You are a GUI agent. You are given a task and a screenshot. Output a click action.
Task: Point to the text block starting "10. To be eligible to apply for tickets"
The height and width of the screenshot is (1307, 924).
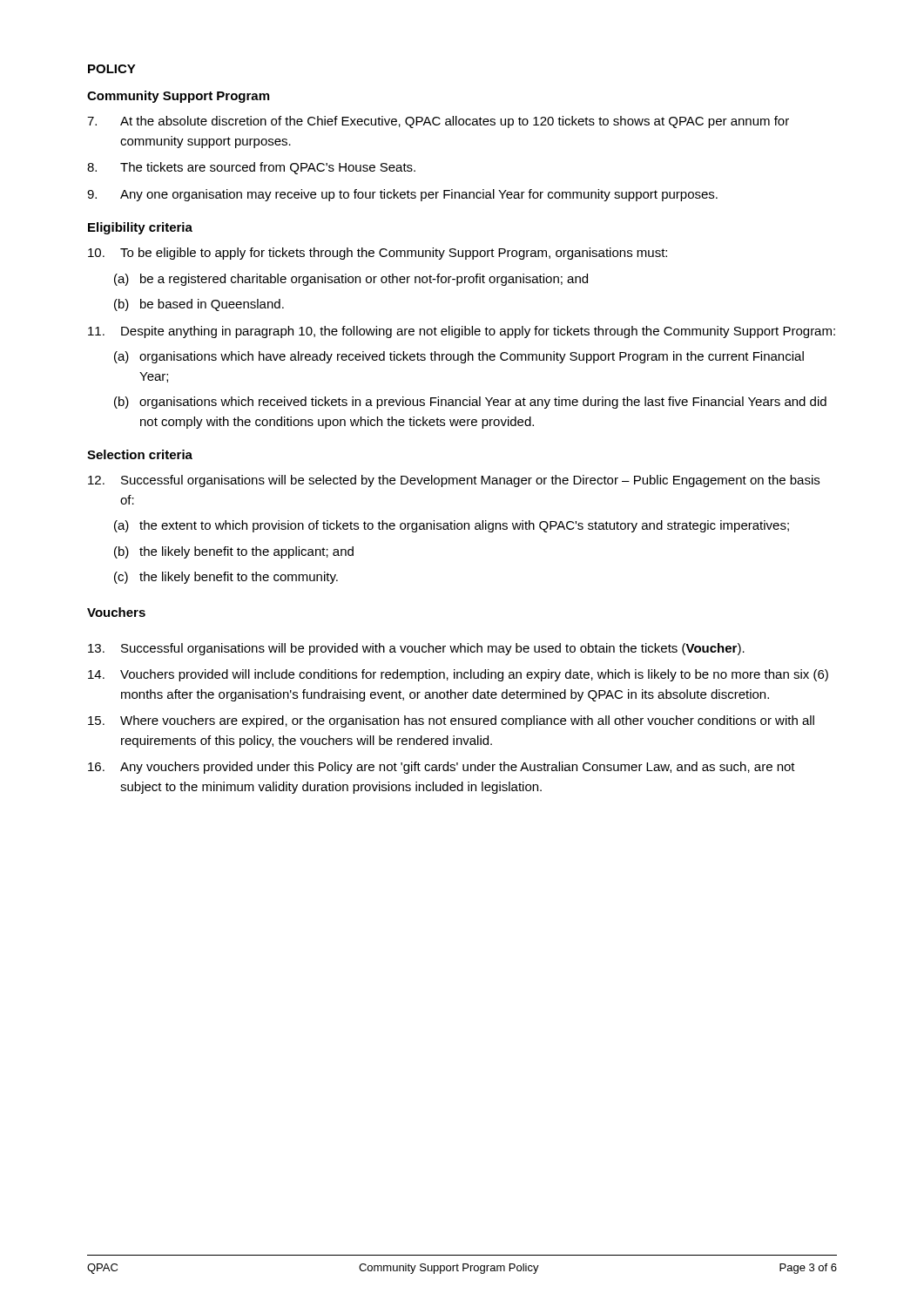(462, 279)
